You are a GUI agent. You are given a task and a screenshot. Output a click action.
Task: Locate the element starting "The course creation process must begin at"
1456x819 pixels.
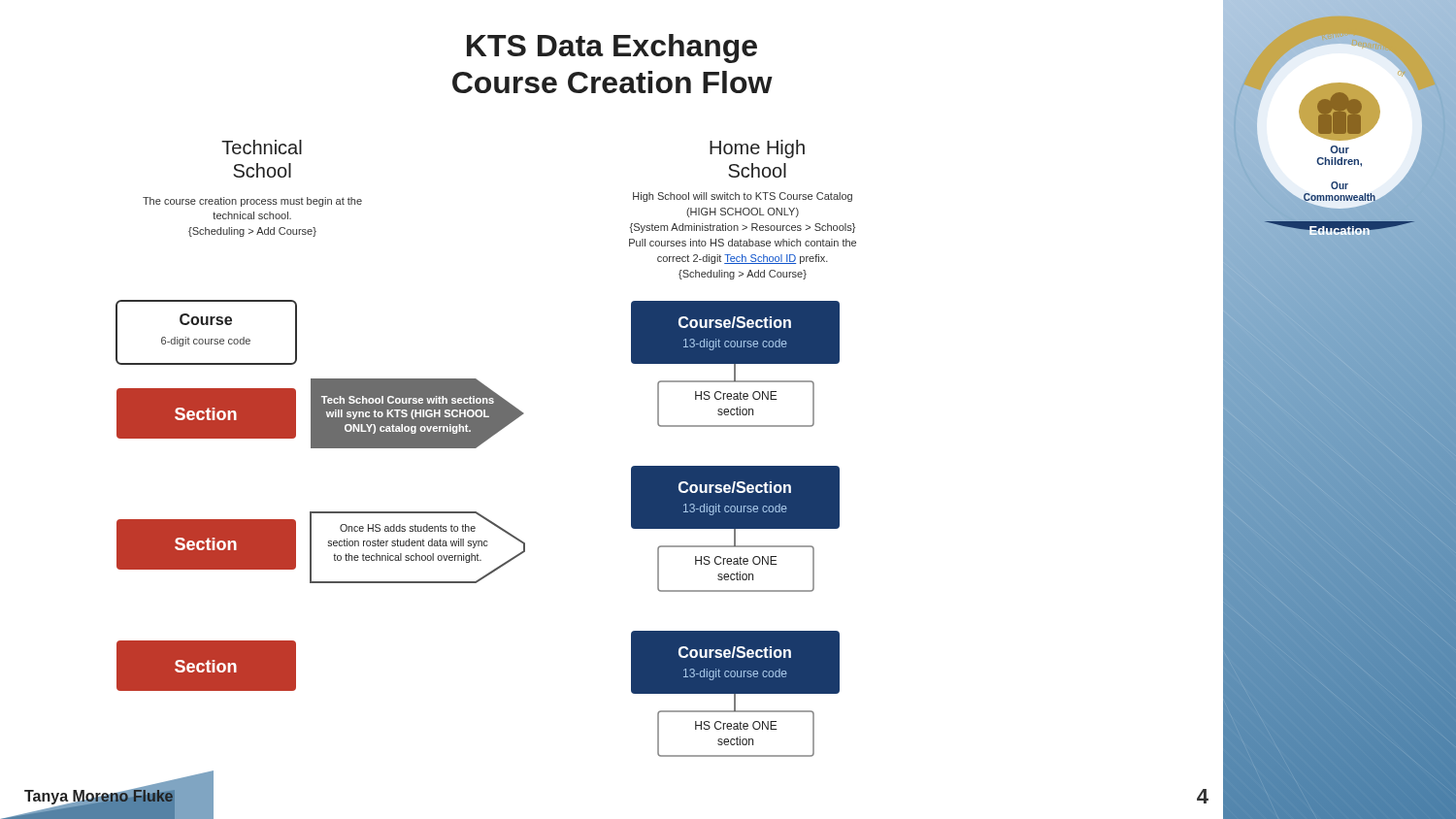pyautogui.click(x=252, y=216)
